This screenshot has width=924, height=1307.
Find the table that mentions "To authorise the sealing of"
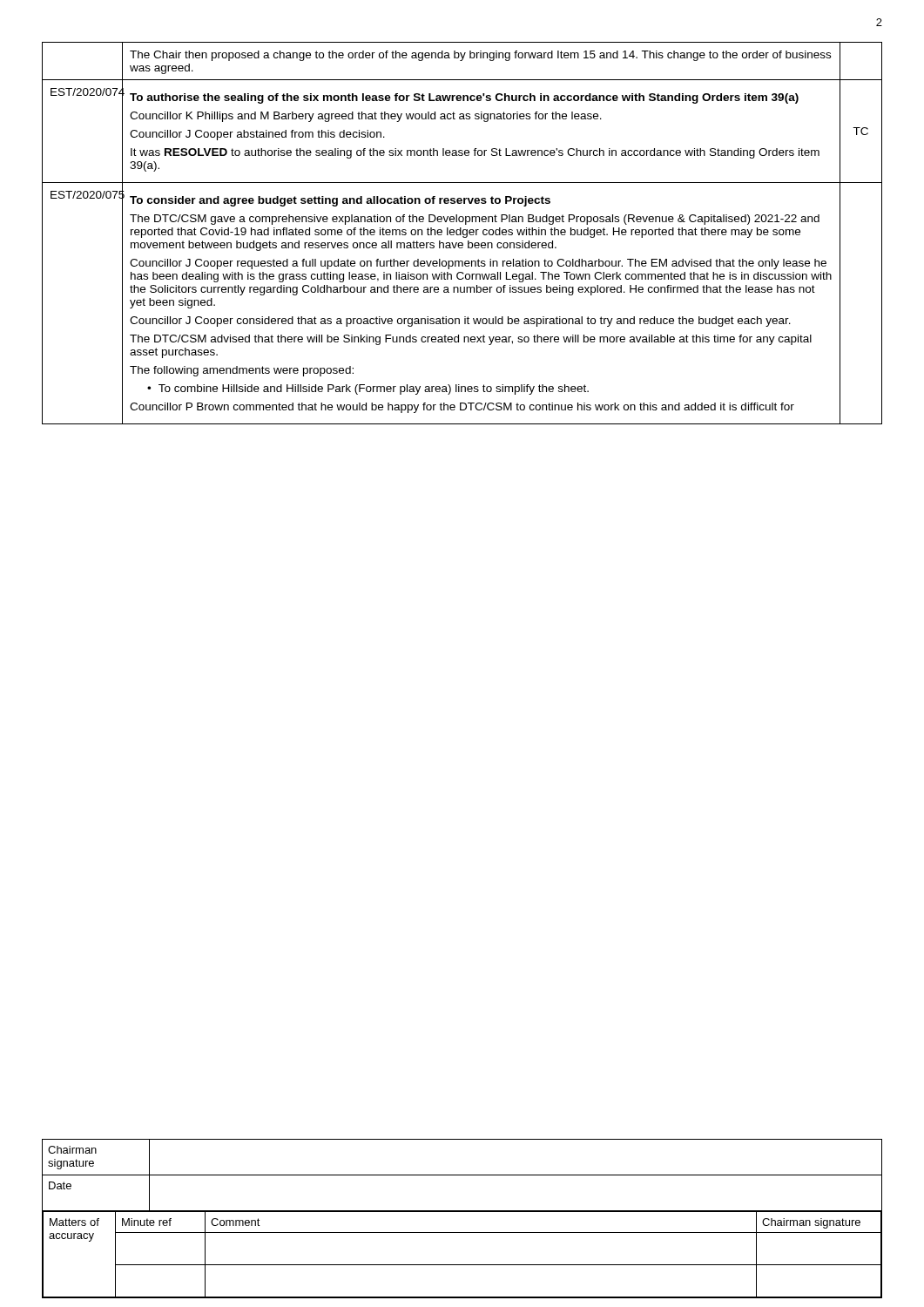(462, 587)
